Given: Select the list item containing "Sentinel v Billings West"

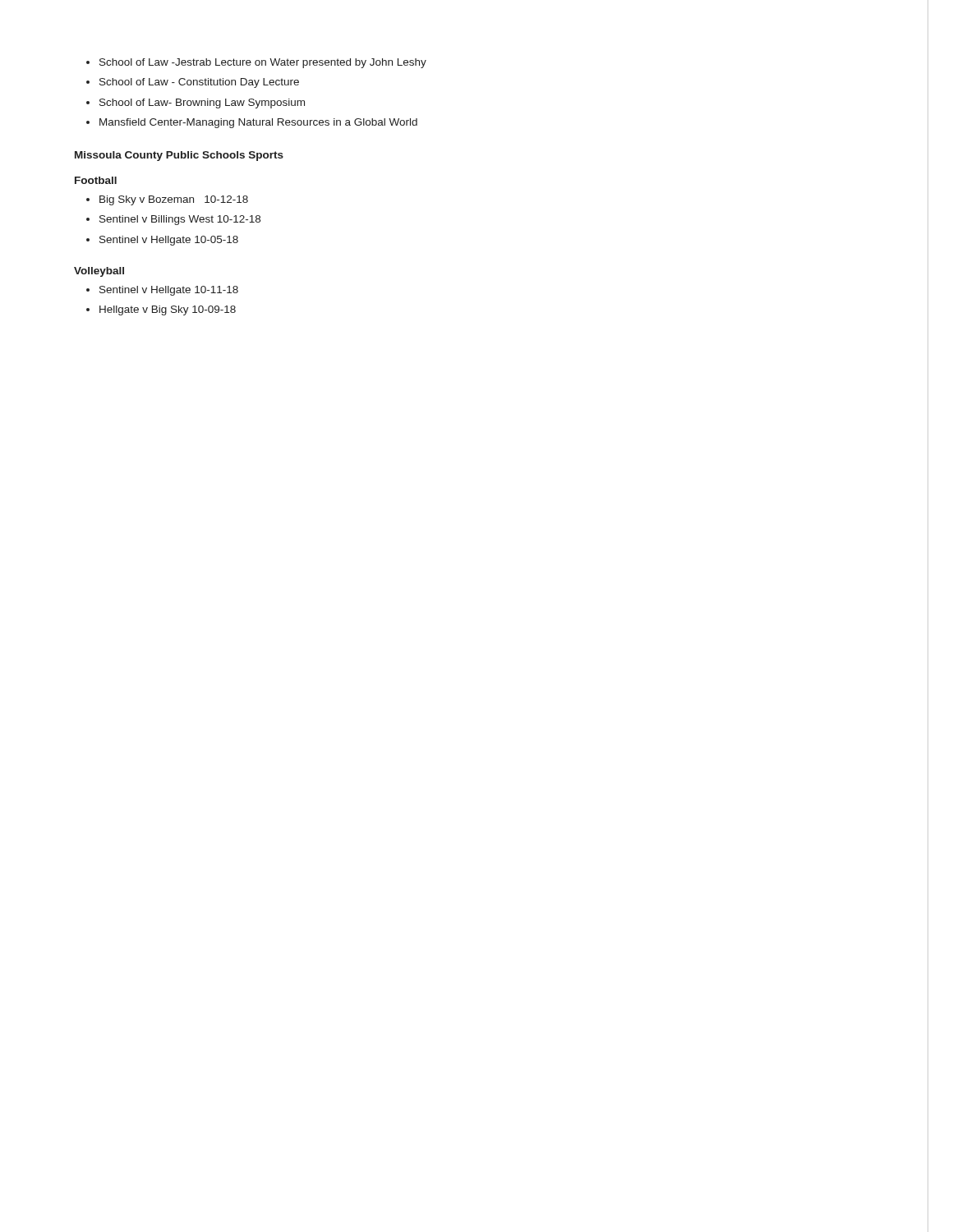Looking at the screenshot, I should coord(180,220).
